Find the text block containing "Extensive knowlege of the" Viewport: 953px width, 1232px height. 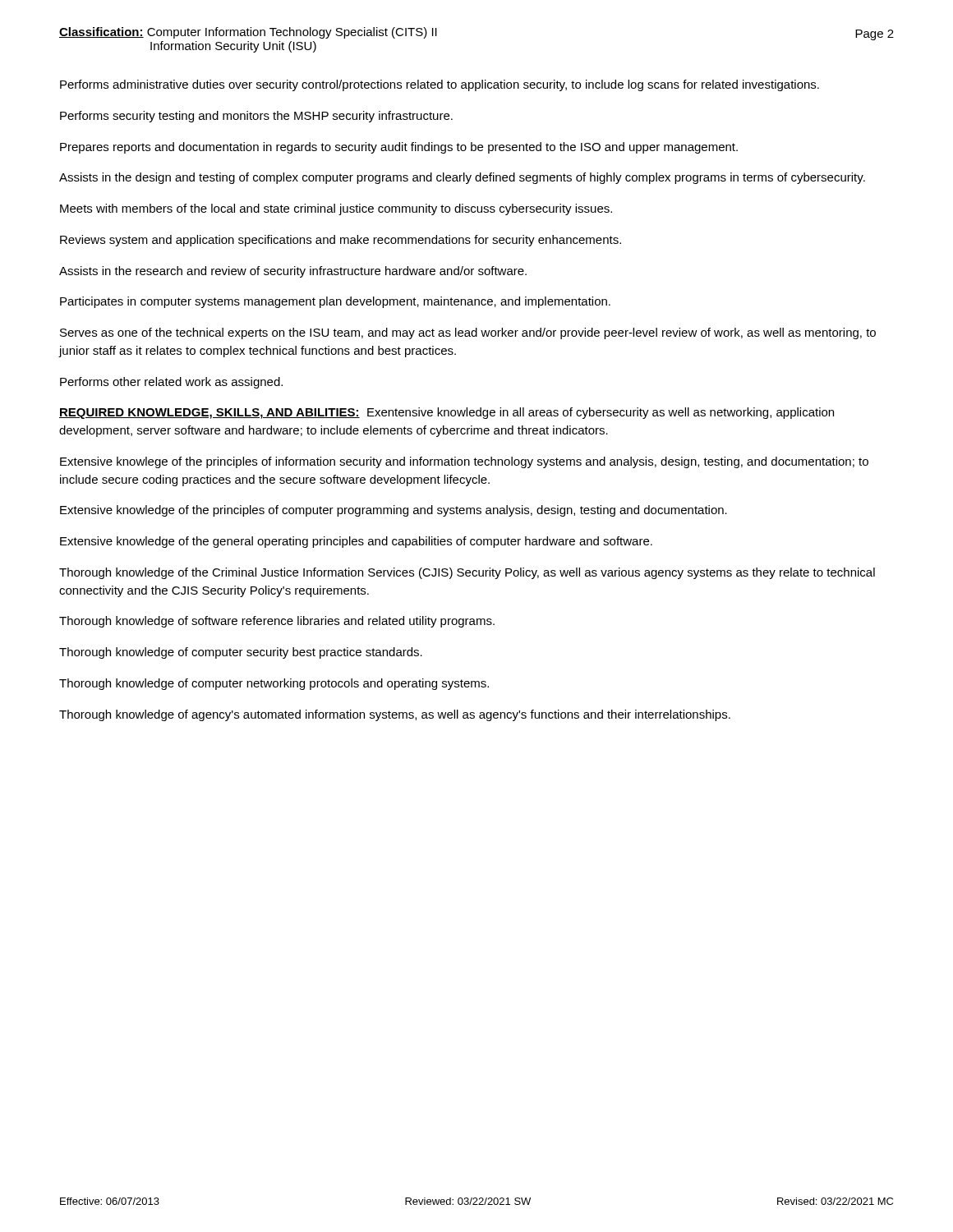464,470
